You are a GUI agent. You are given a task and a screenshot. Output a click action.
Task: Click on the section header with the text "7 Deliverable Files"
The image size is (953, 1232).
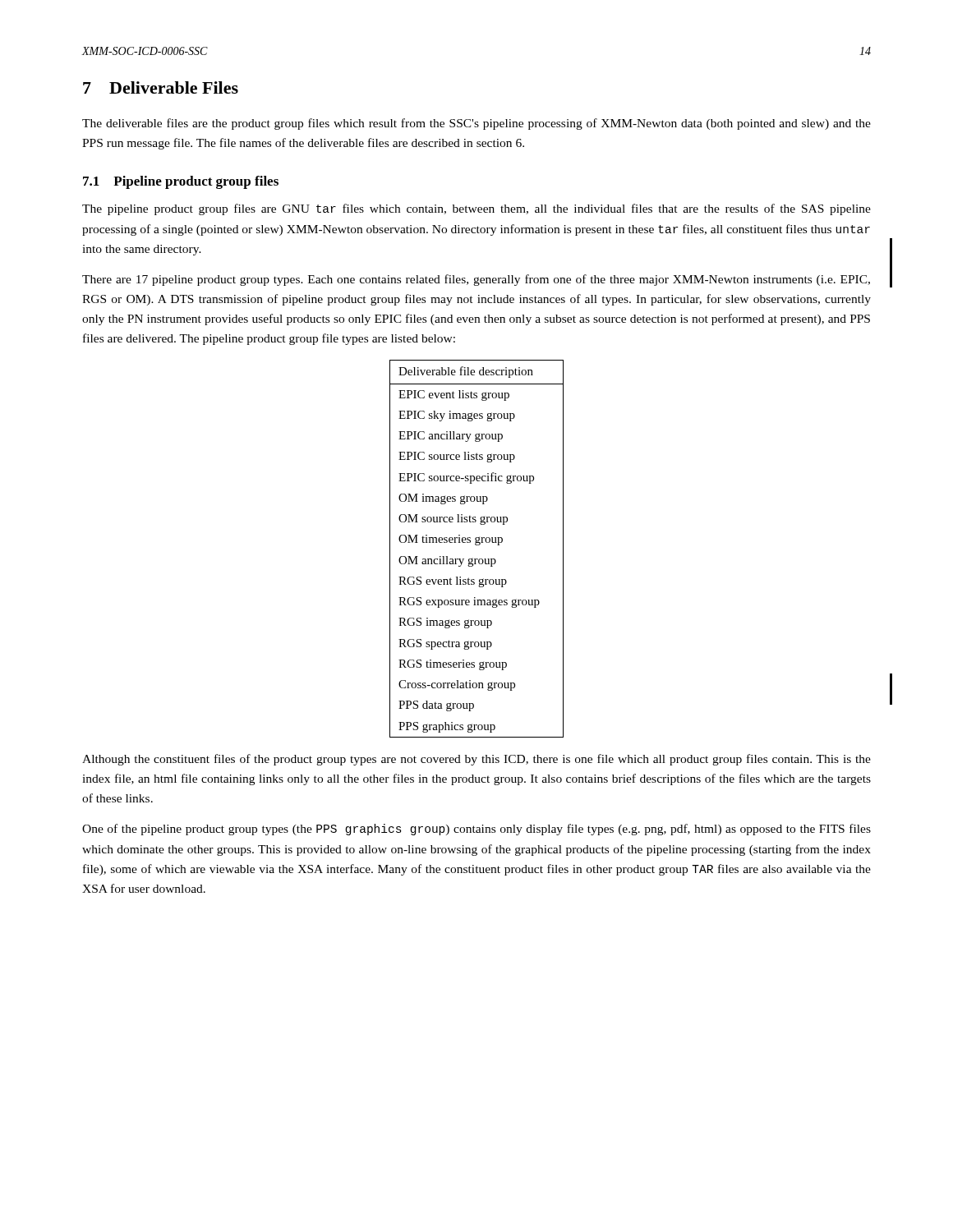coord(161,87)
